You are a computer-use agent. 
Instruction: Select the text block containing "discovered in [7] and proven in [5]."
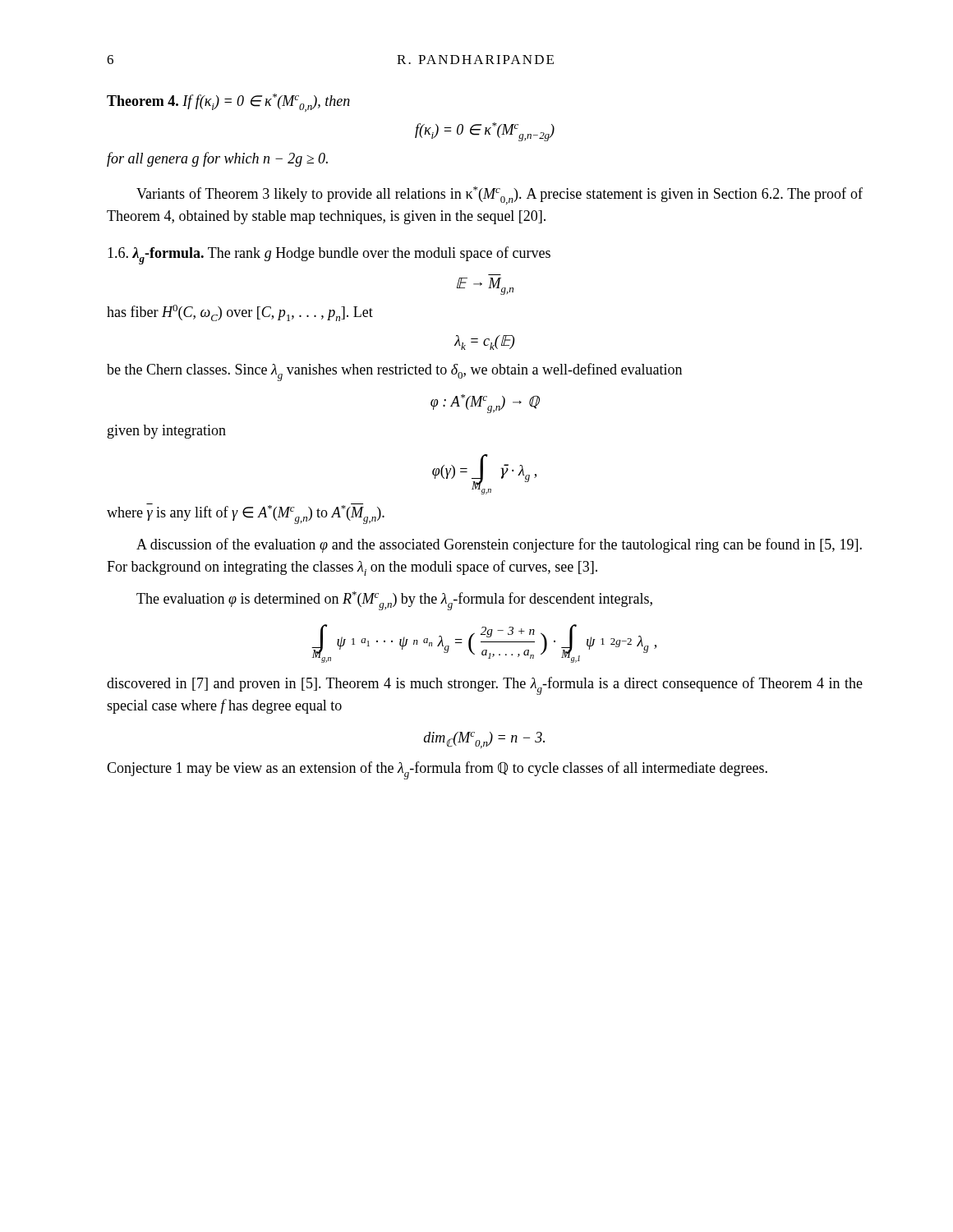485,695
